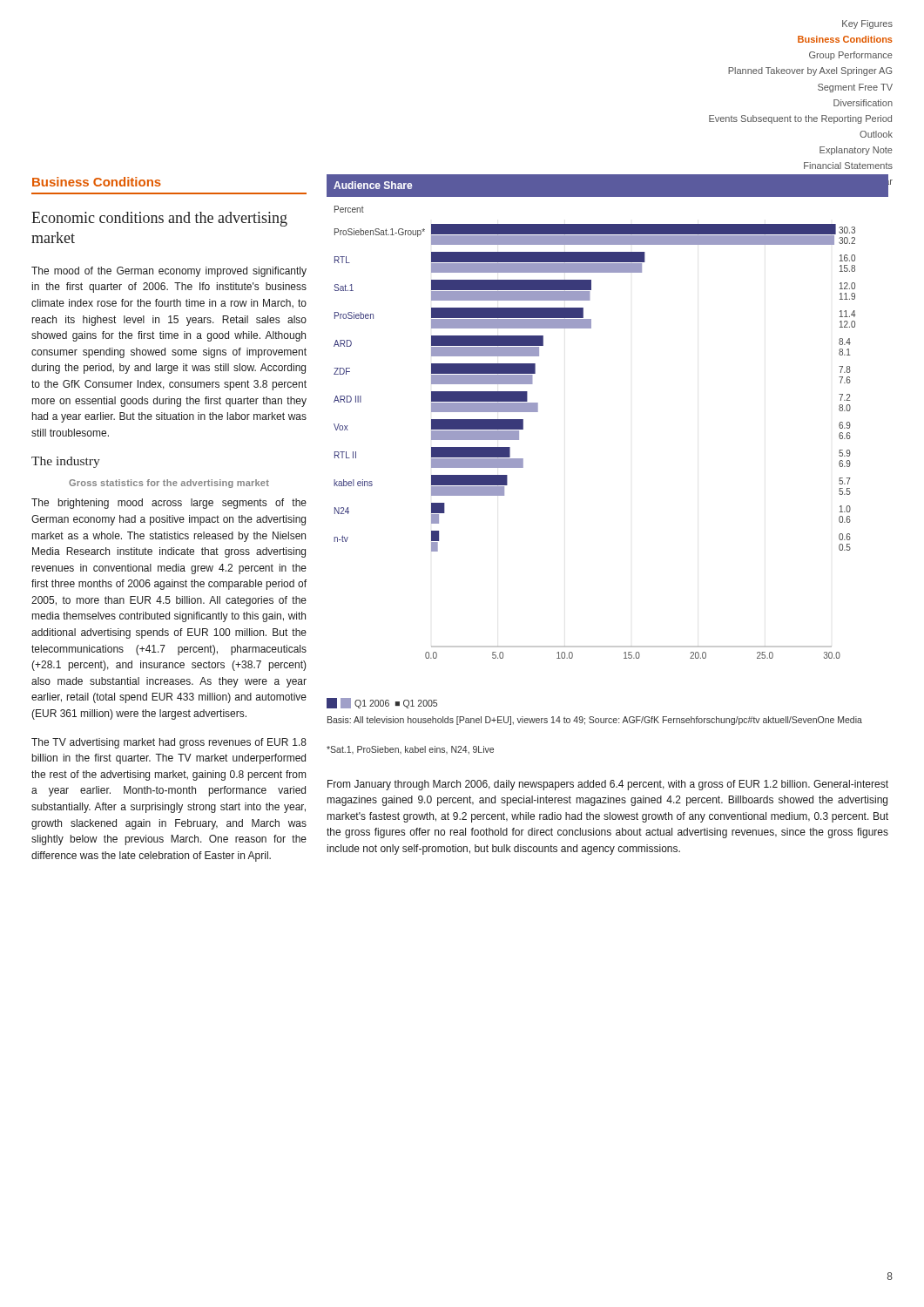924x1307 pixels.
Task: Select the element starting "The mood of the German economy improved"
Action: 169,352
